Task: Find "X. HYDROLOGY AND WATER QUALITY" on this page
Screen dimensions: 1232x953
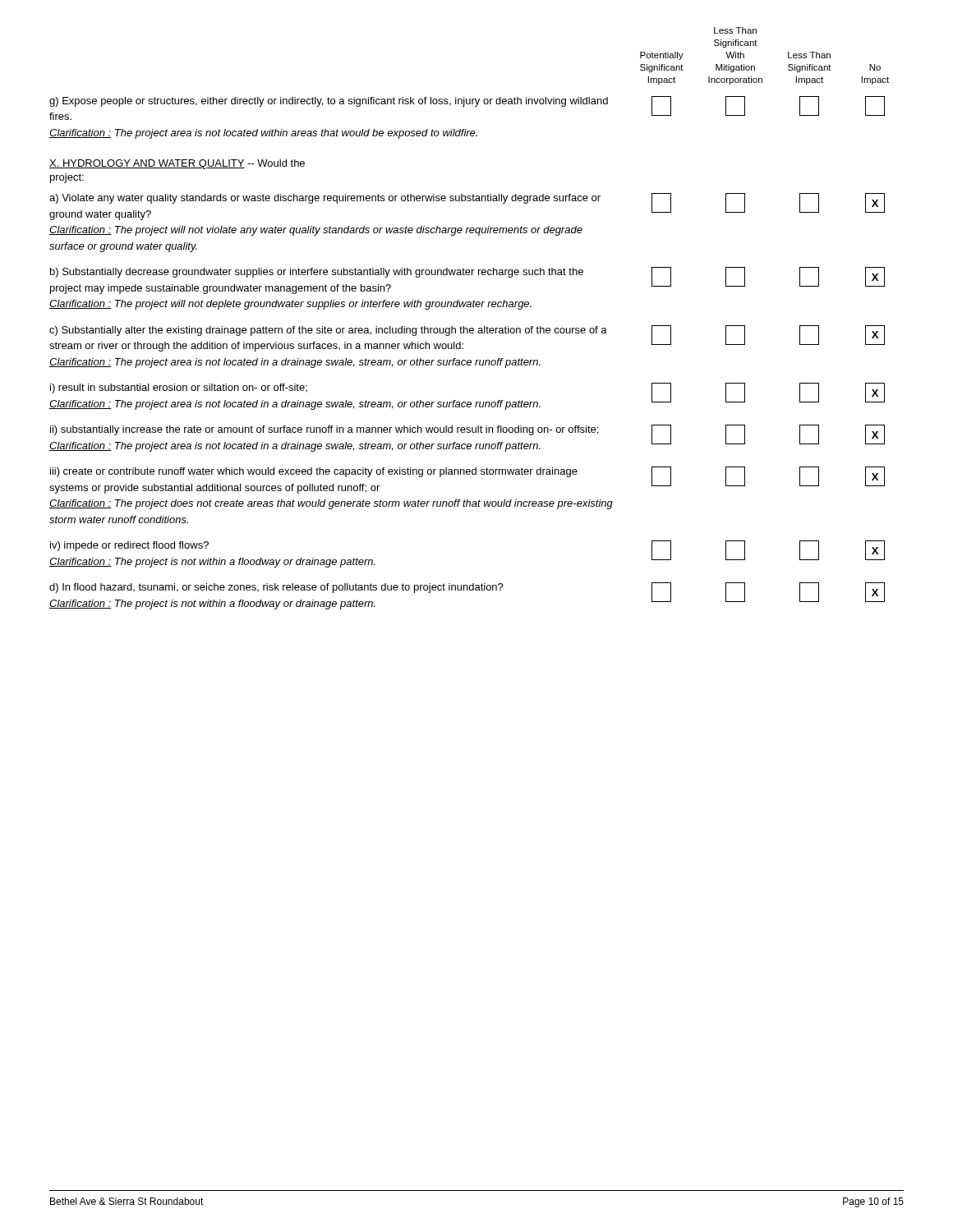Action: [147, 163]
